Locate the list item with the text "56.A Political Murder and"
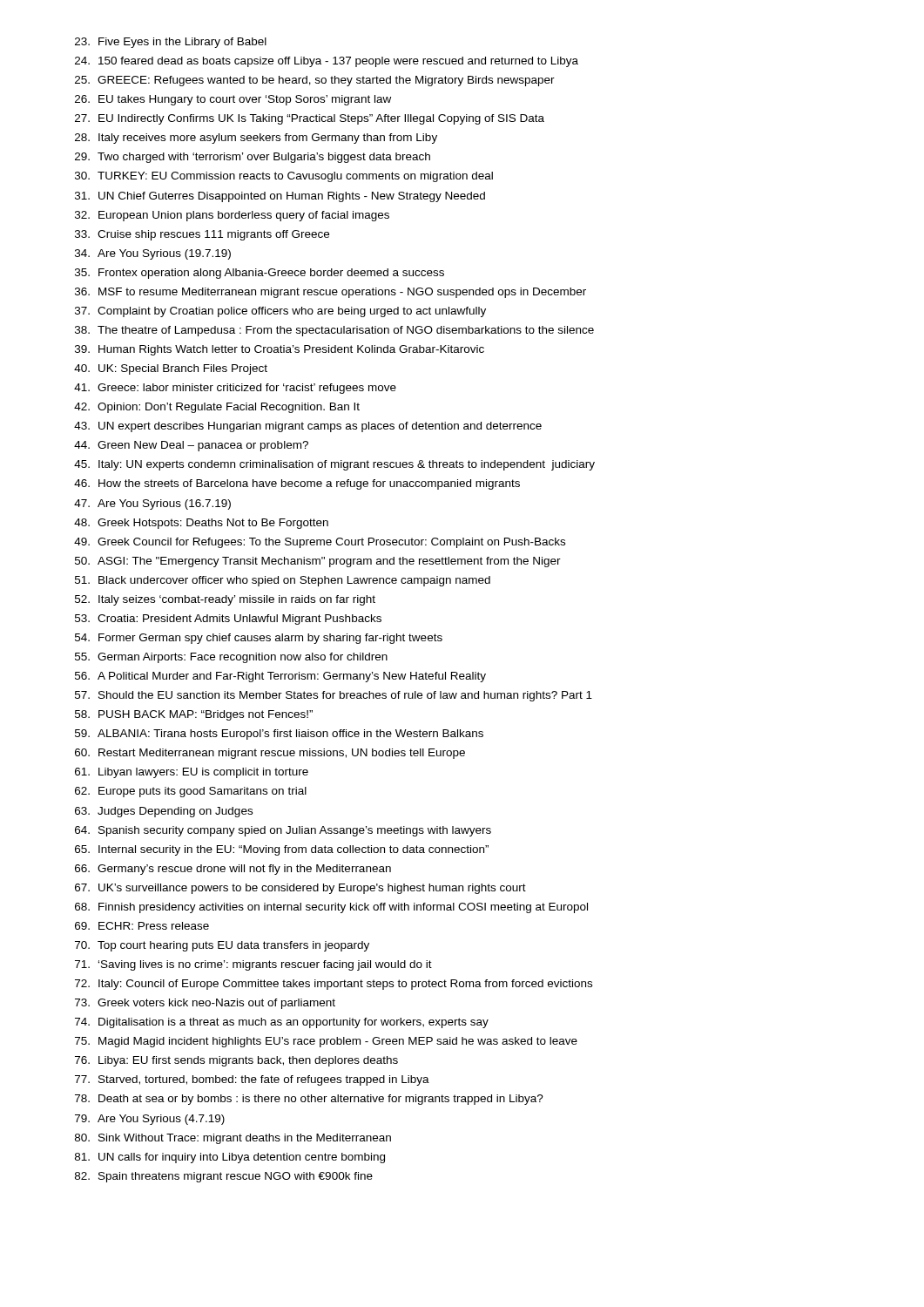The height and width of the screenshot is (1307, 924). tap(465, 676)
